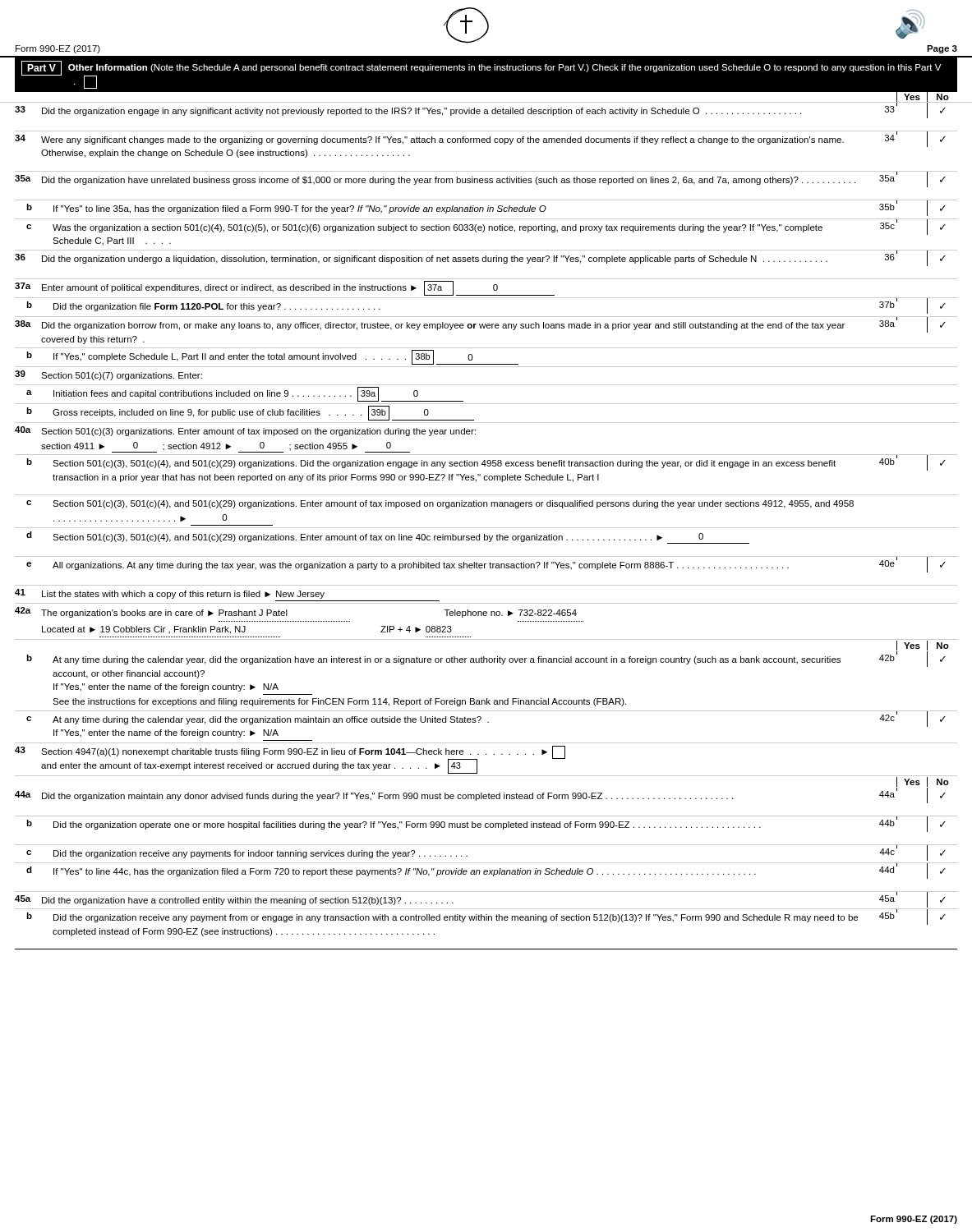Screen dimensions: 1232x972
Task: Find a table
Action: [486, 526]
